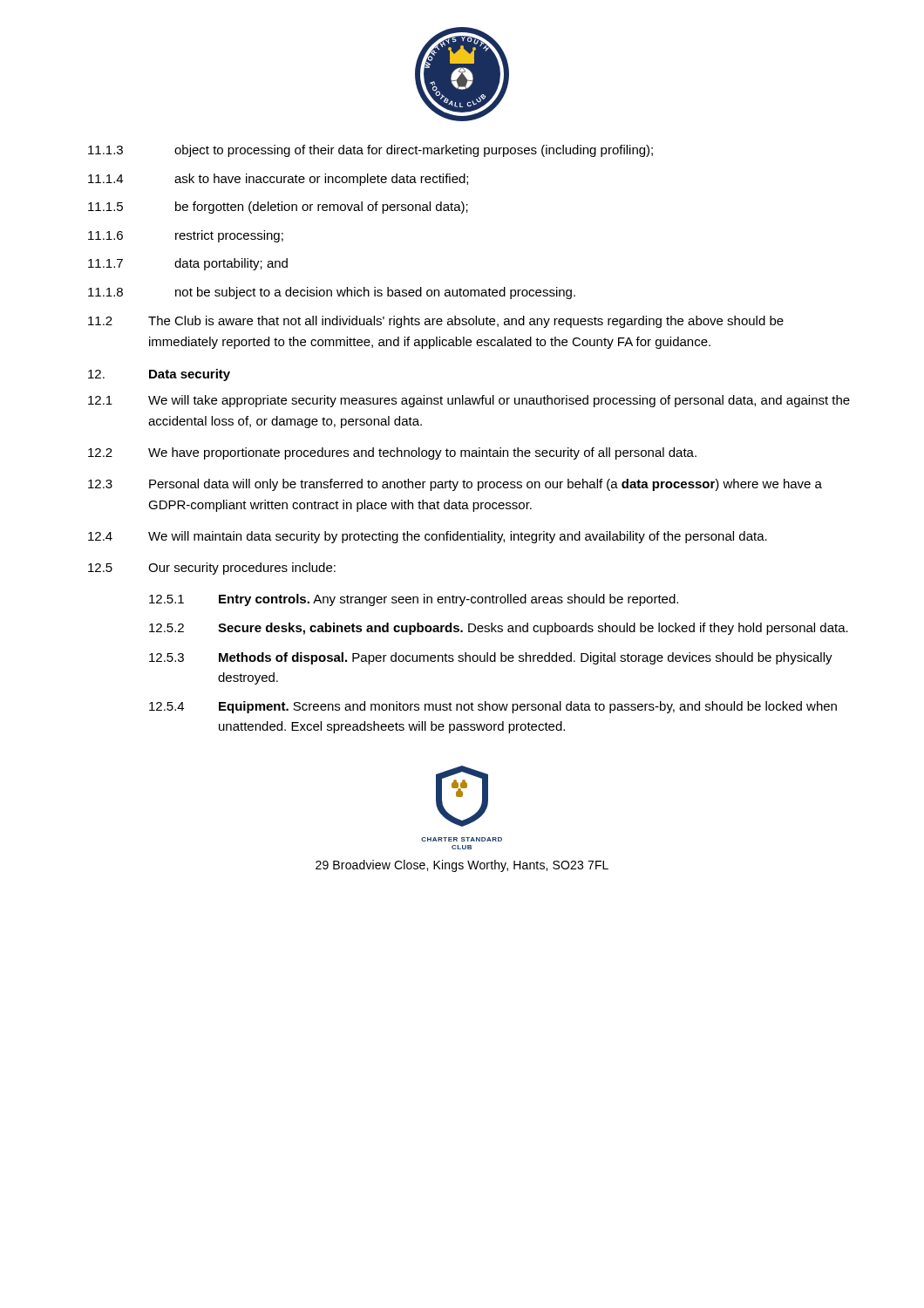The width and height of the screenshot is (924, 1308).
Task: Find "11.1.6 restrict processing;" on this page
Action: 186,236
